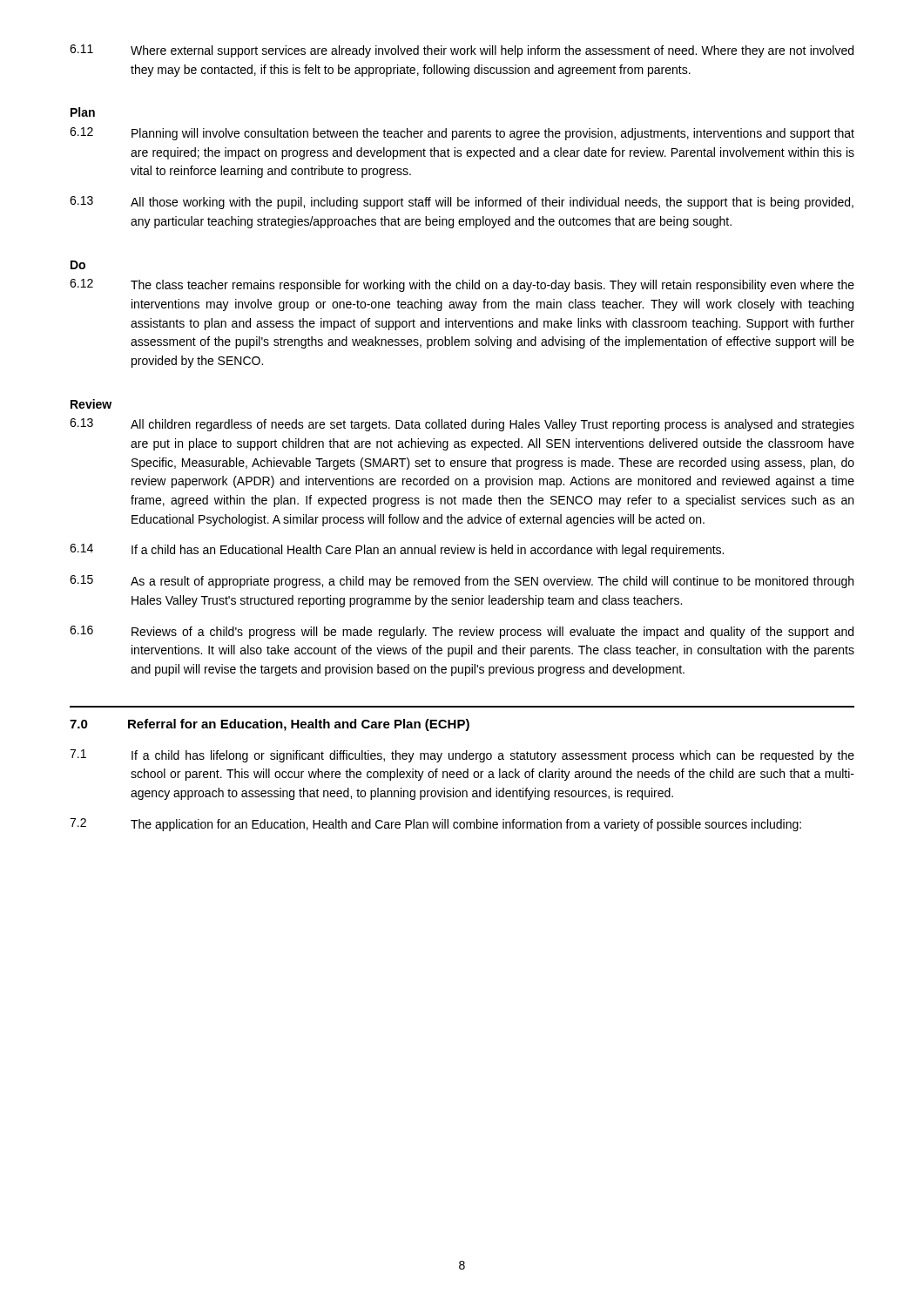Point to the element starting "6.13 All those working with the pupil,"

click(x=462, y=212)
